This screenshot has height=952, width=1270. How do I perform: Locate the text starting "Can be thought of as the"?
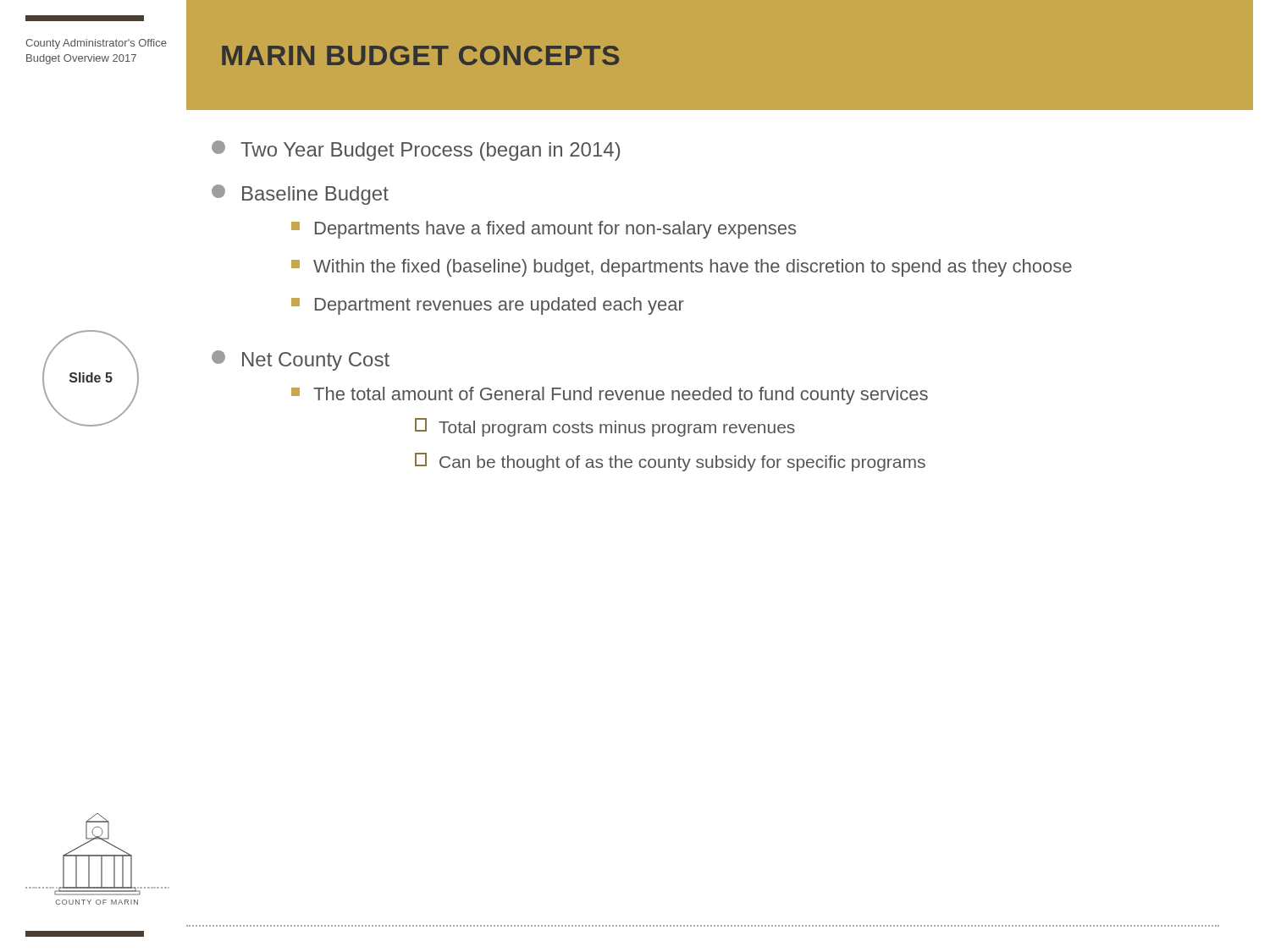click(x=813, y=462)
